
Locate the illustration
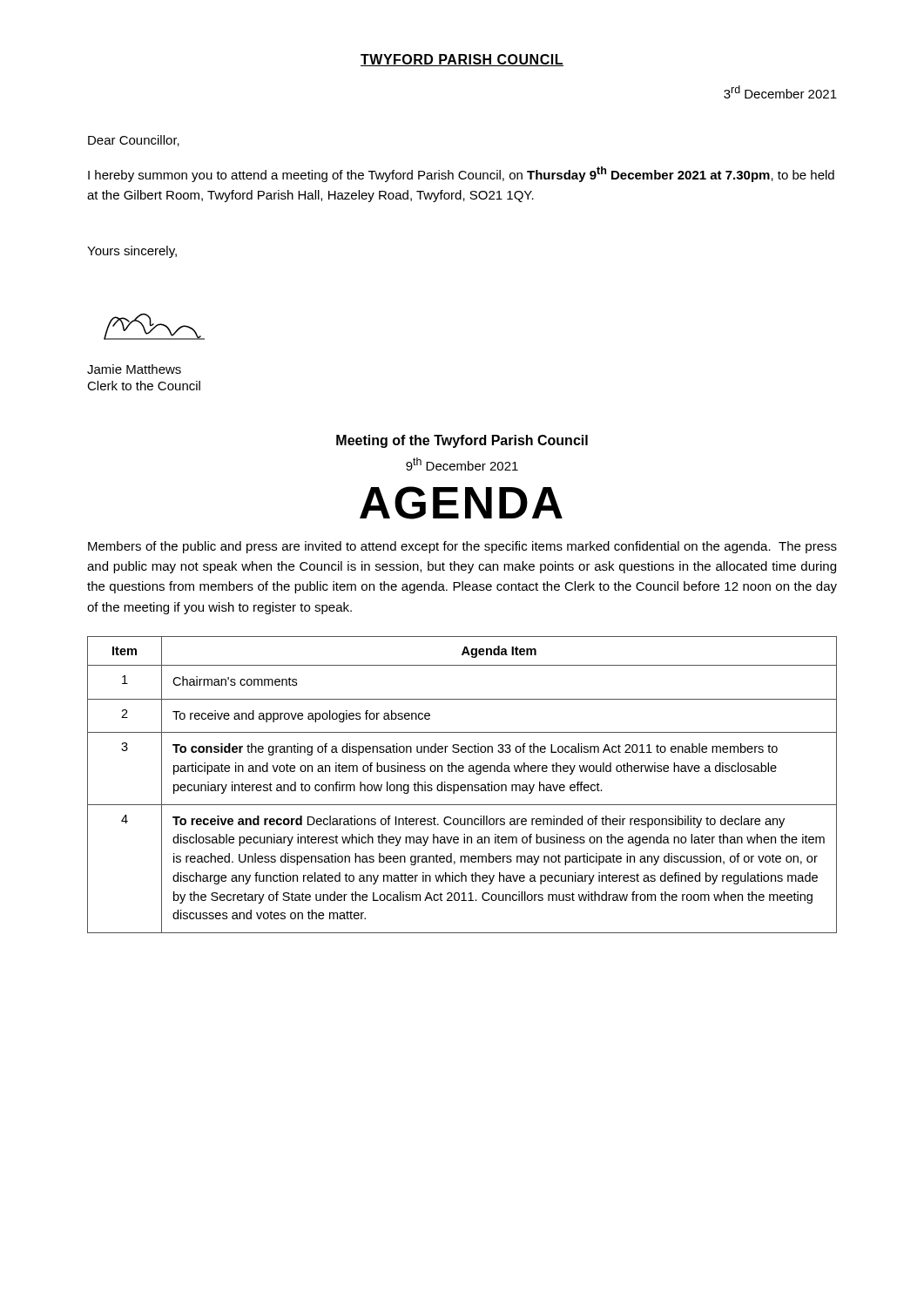pos(462,326)
